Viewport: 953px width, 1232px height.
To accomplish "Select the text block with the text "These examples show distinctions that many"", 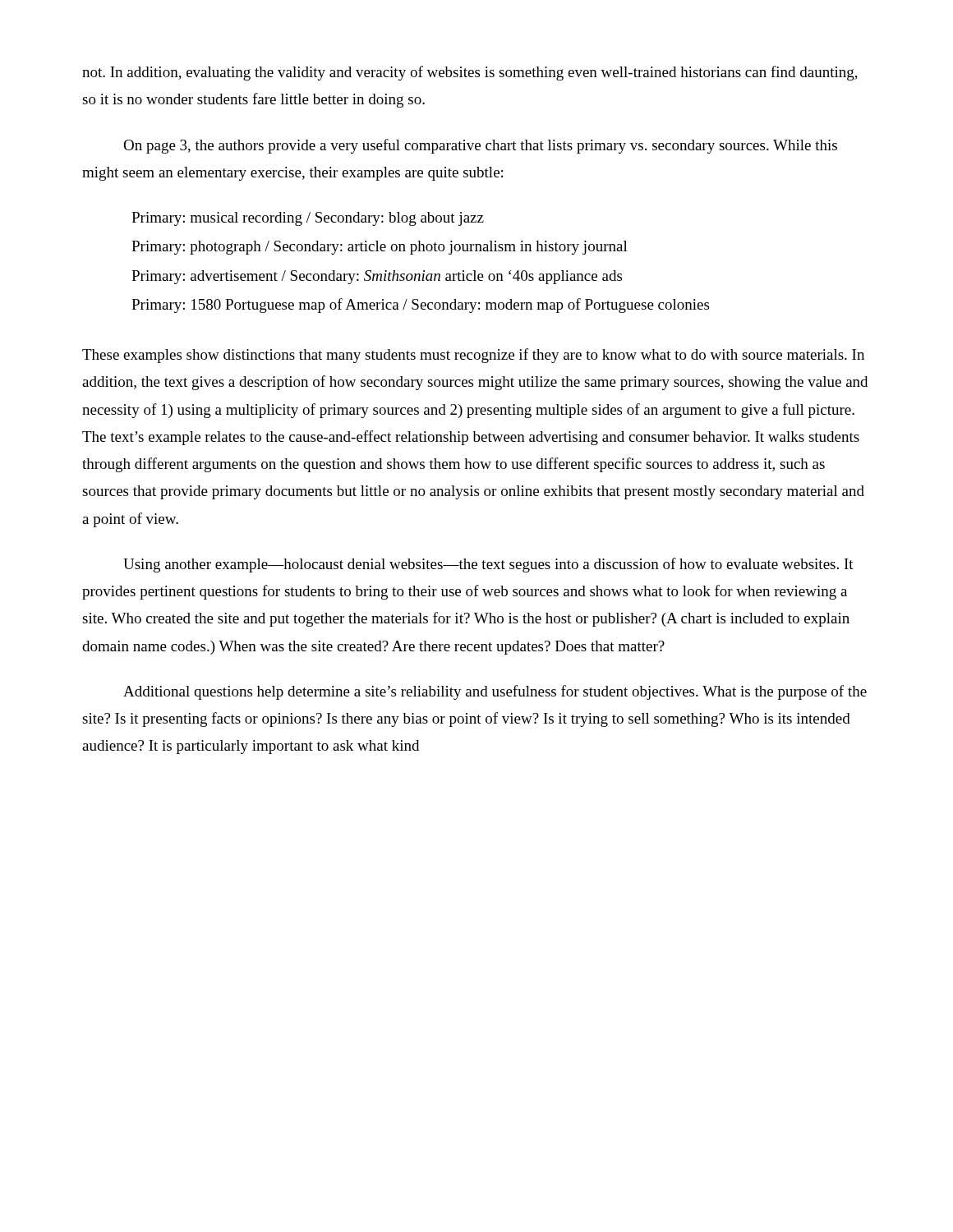I will 476,436.
